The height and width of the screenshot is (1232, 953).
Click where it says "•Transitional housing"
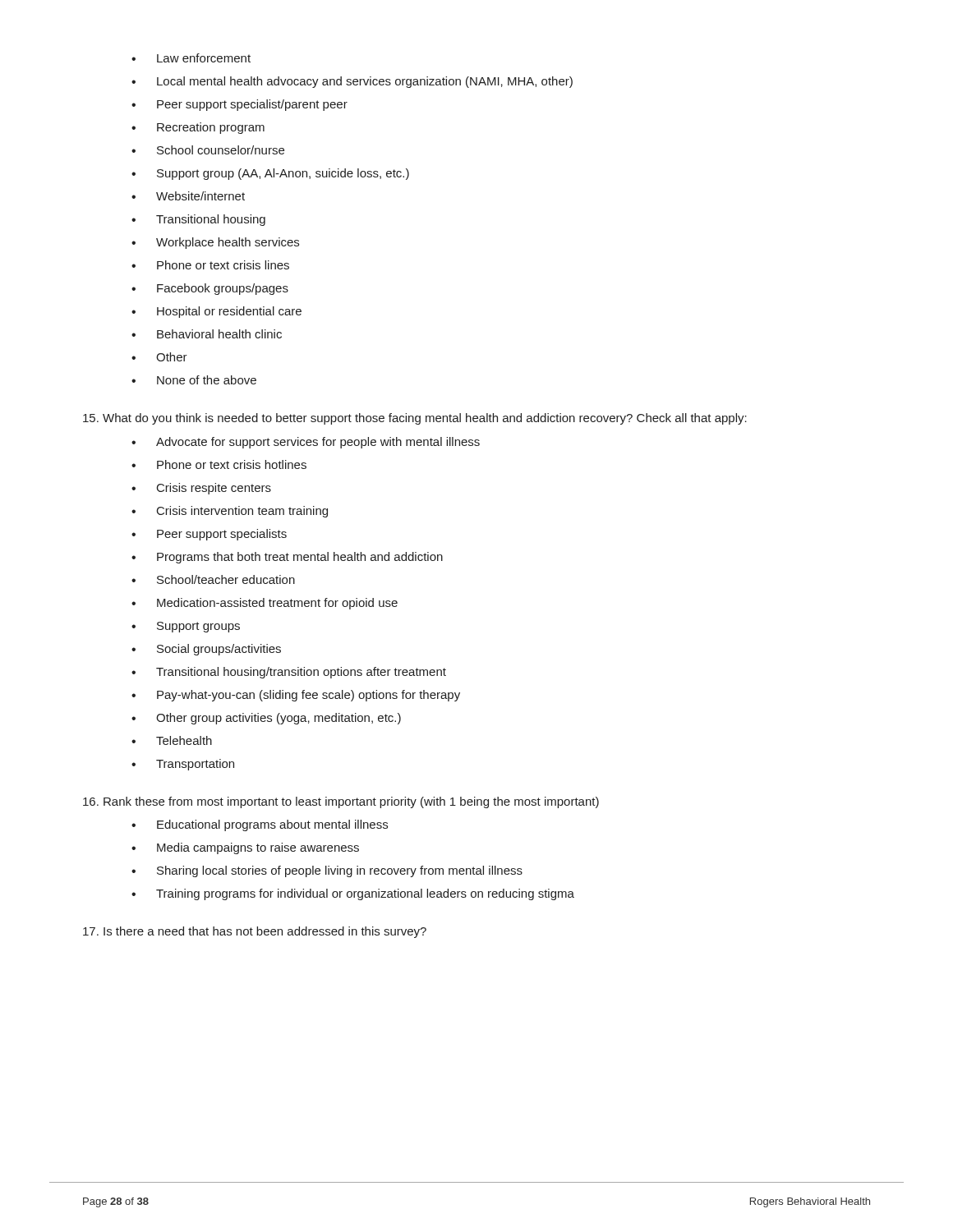(x=199, y=220)
